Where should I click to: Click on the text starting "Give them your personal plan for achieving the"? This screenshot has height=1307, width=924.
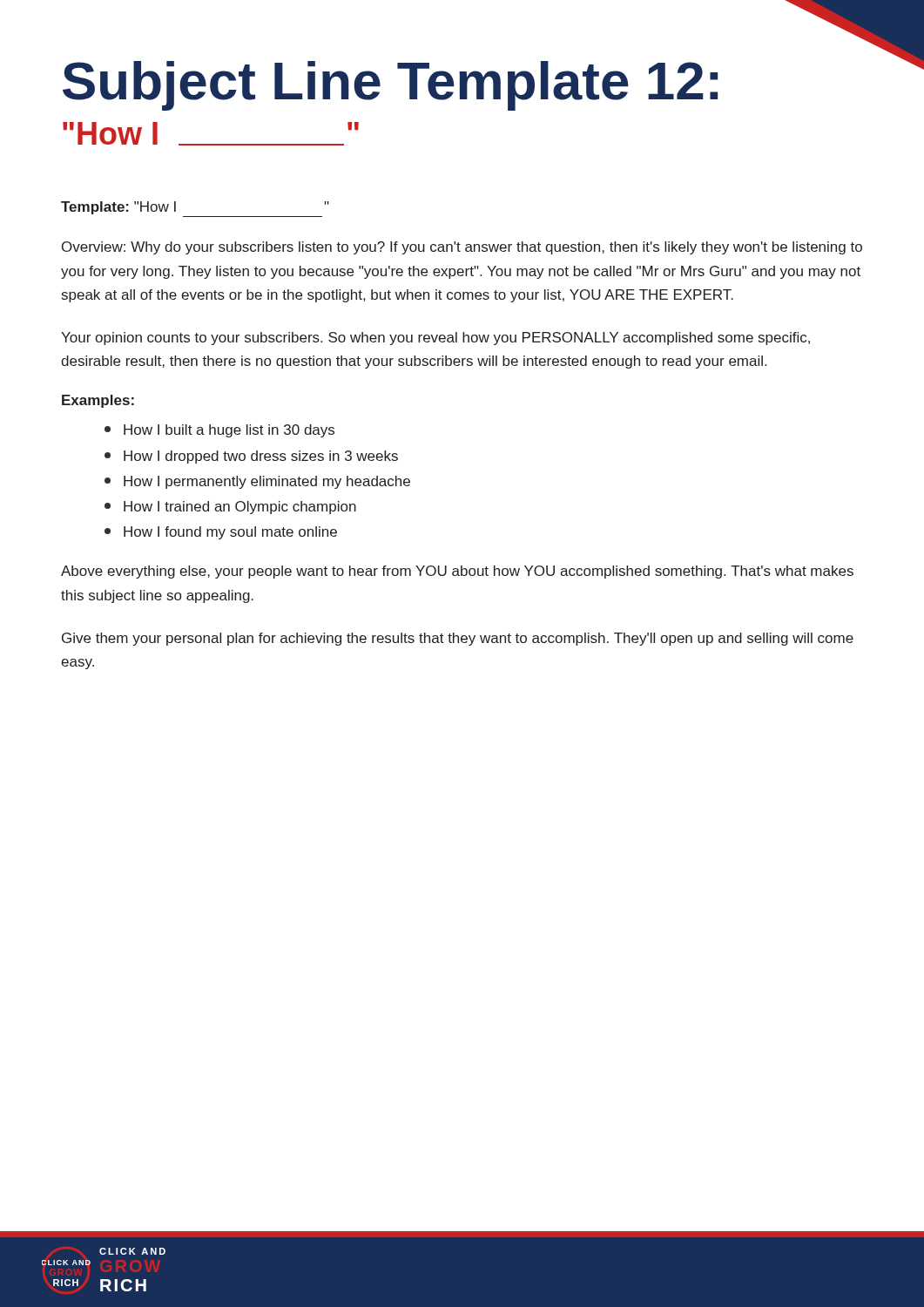457,650
